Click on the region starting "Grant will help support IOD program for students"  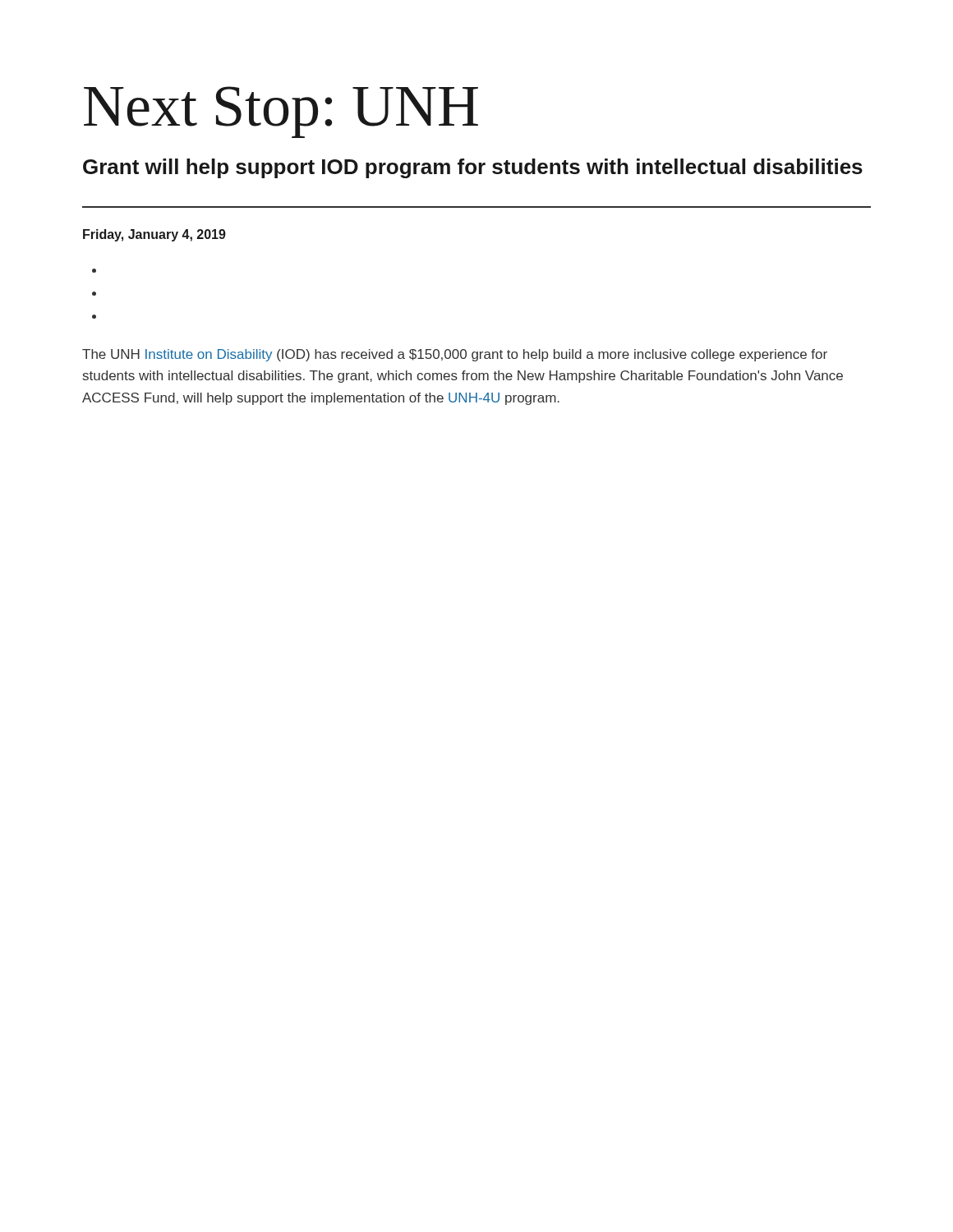(476, 168)
